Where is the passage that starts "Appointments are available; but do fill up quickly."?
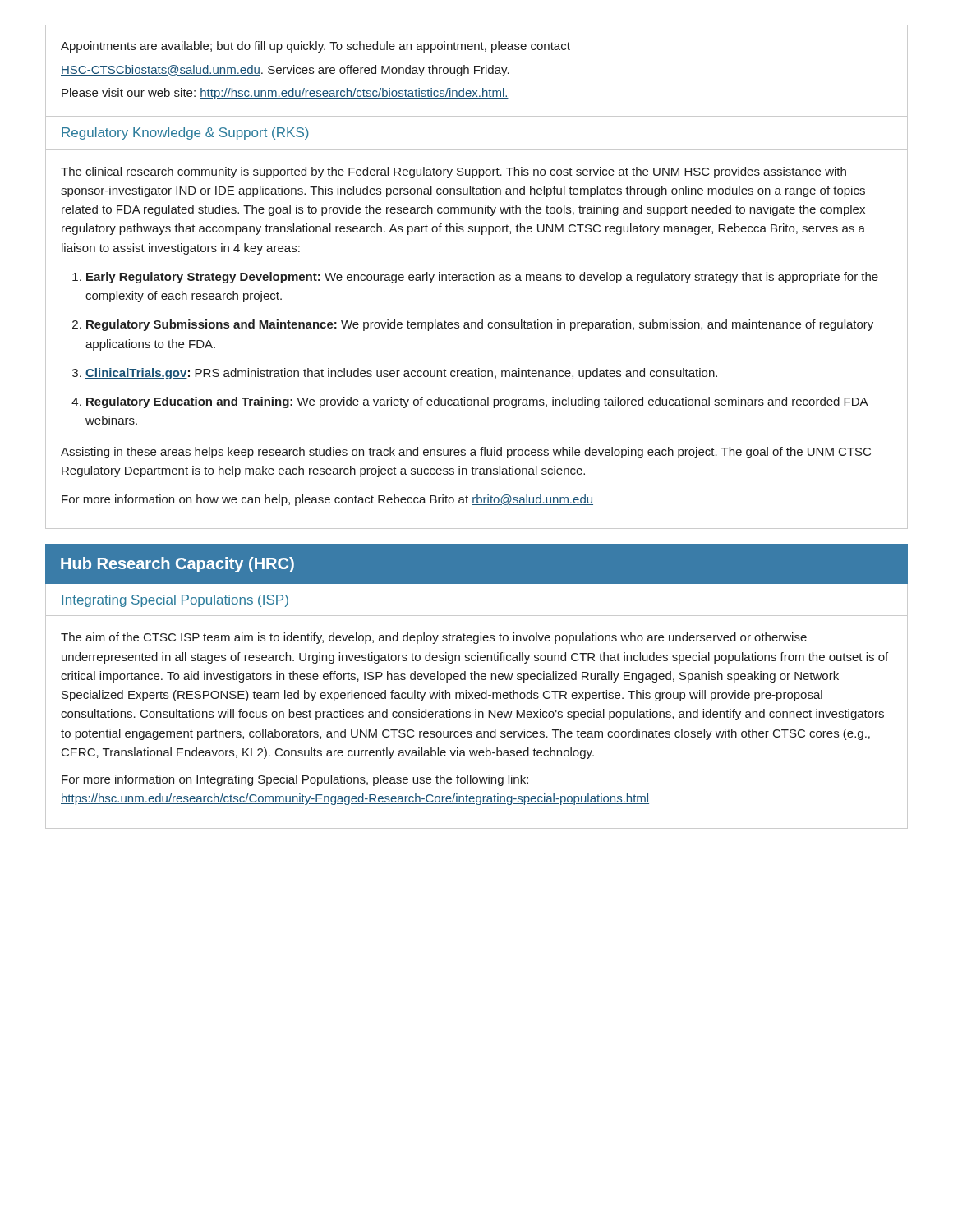The image size is (953, 1232). (x=476, y=70)
